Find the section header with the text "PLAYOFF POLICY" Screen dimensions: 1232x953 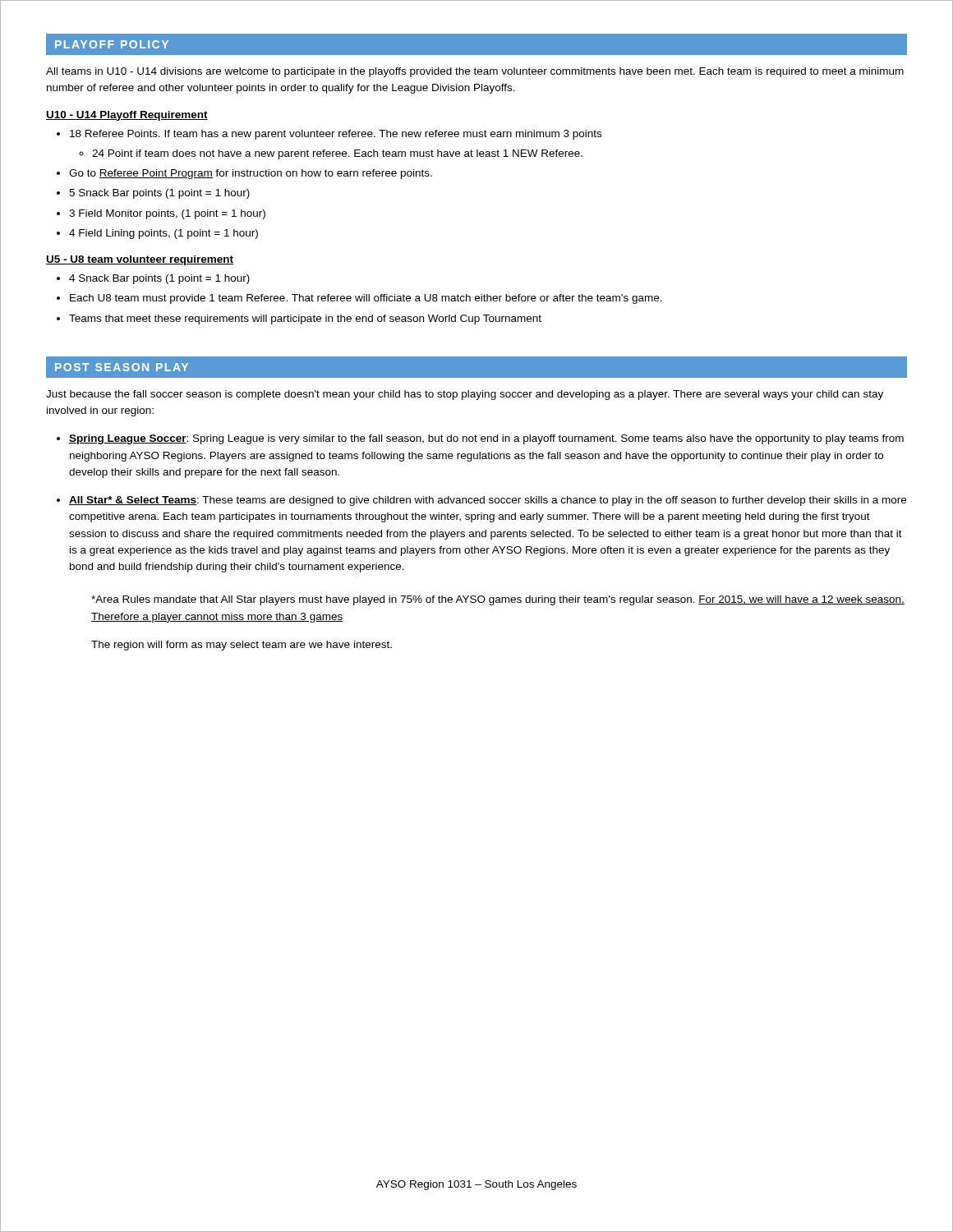pos(112,44)
